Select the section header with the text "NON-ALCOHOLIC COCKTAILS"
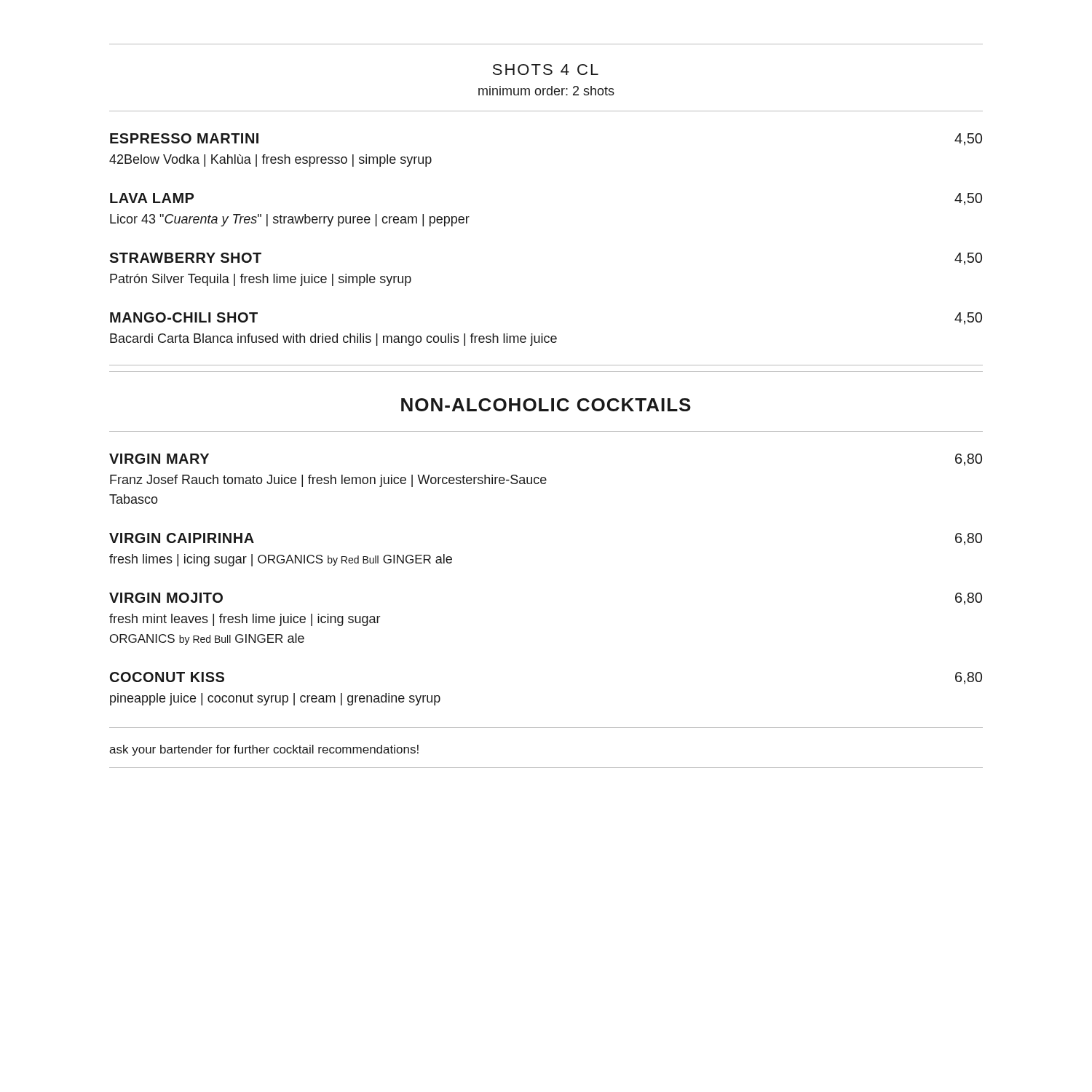This screenshot has height=1092, width=1092. tap(546, 405)
